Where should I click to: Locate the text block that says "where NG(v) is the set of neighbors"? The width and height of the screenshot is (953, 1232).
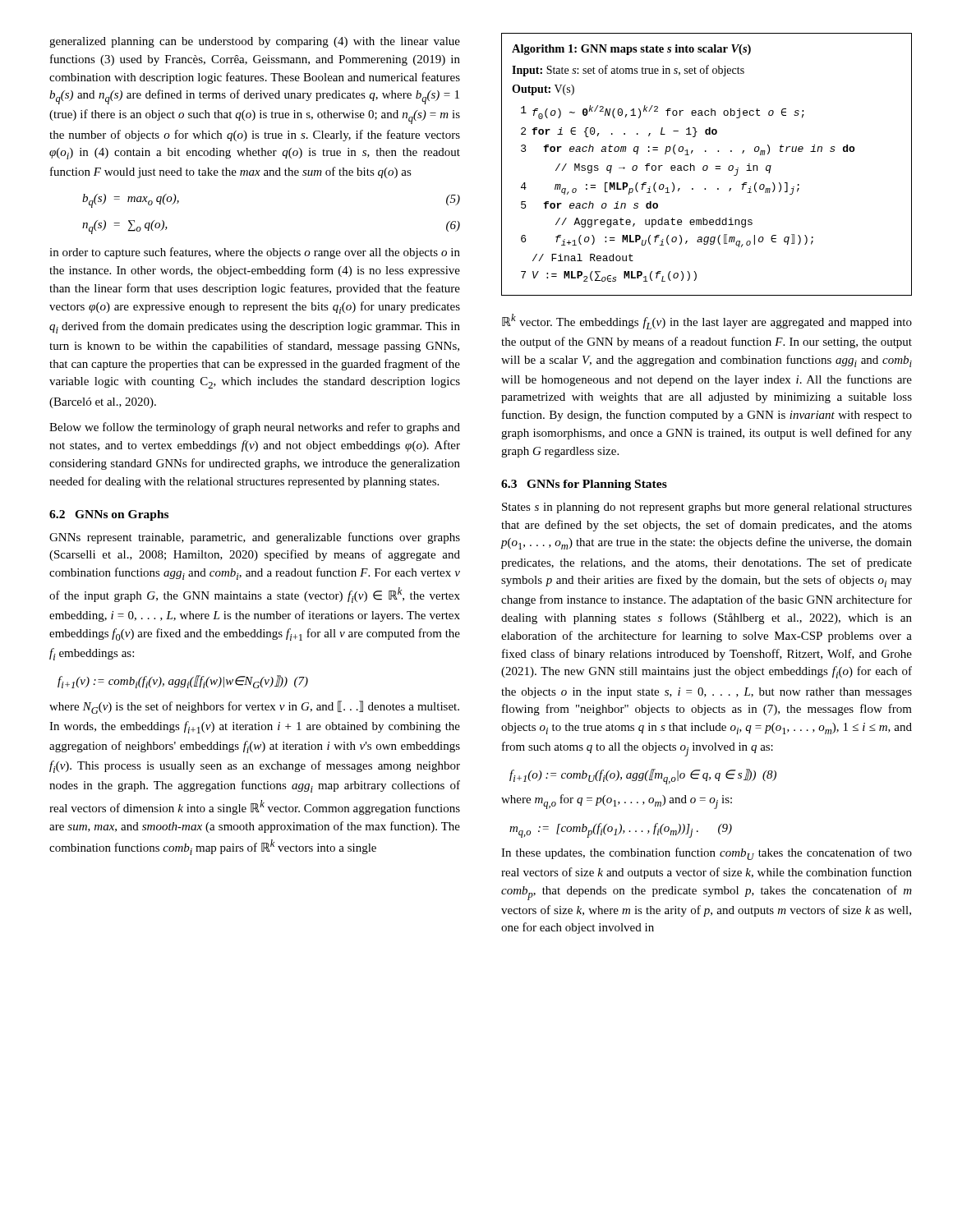(x=255, y=778)
